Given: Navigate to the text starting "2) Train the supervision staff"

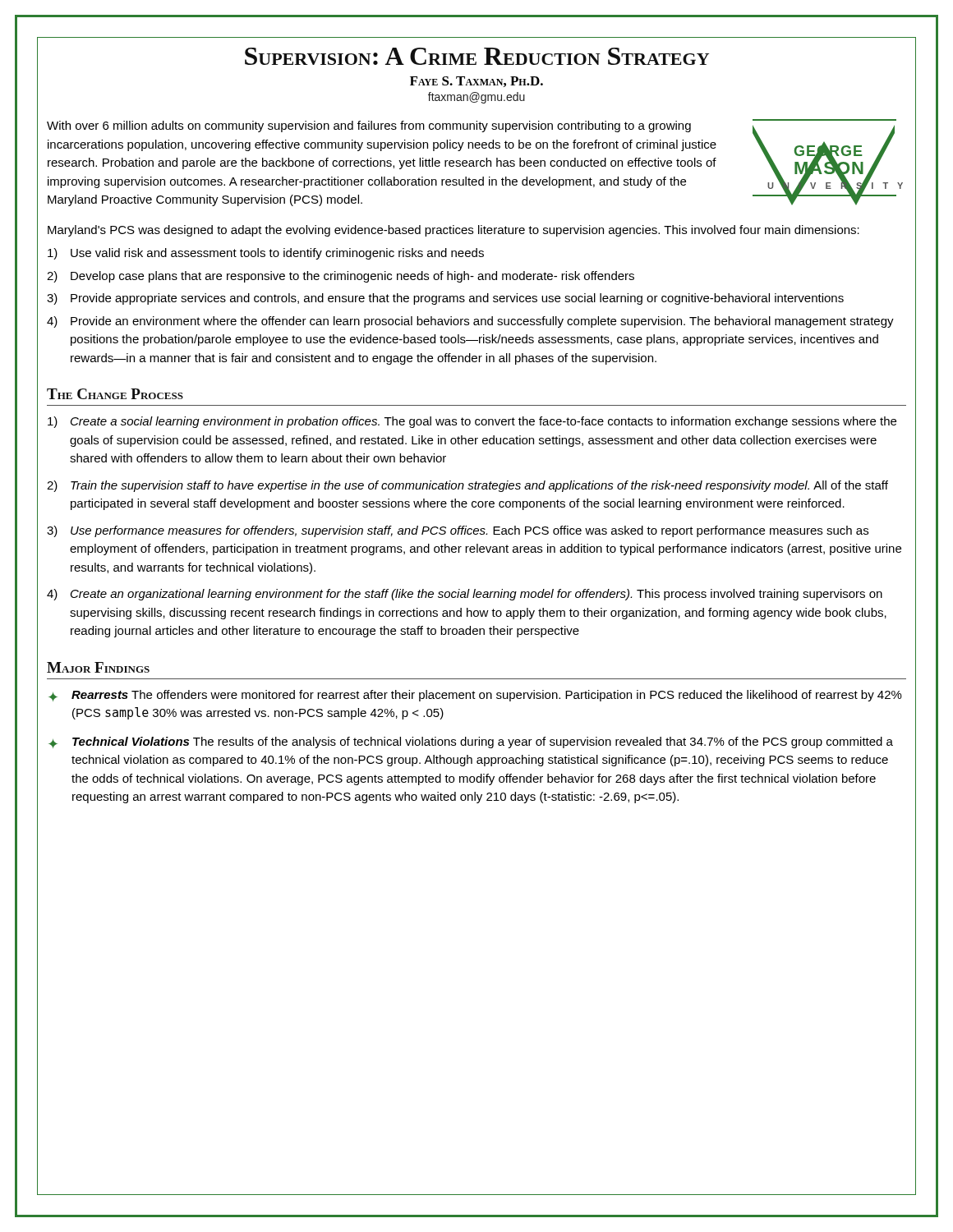Looking at the screenshot, I should 476,495.
